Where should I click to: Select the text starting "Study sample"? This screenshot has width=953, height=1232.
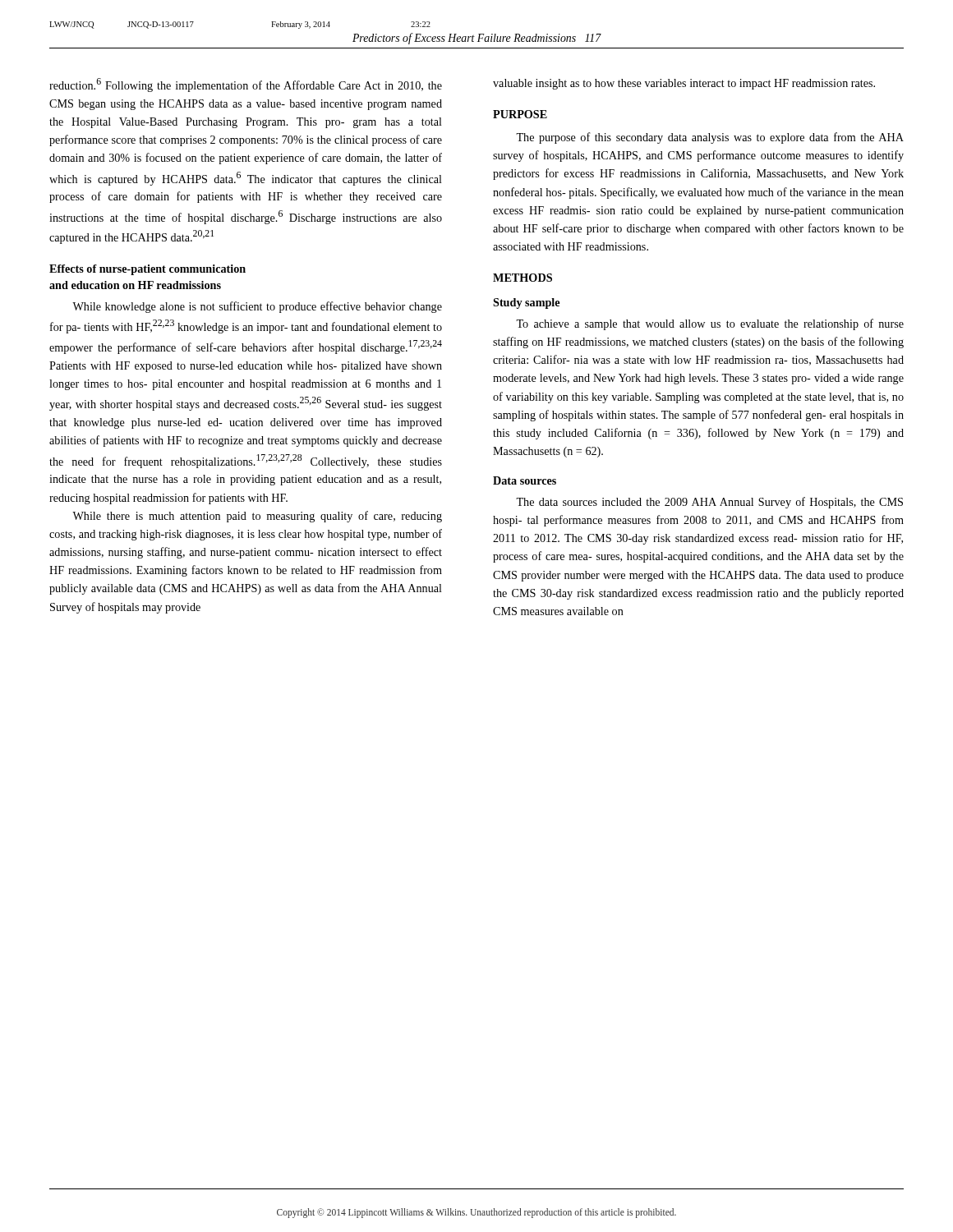(526, 302)
